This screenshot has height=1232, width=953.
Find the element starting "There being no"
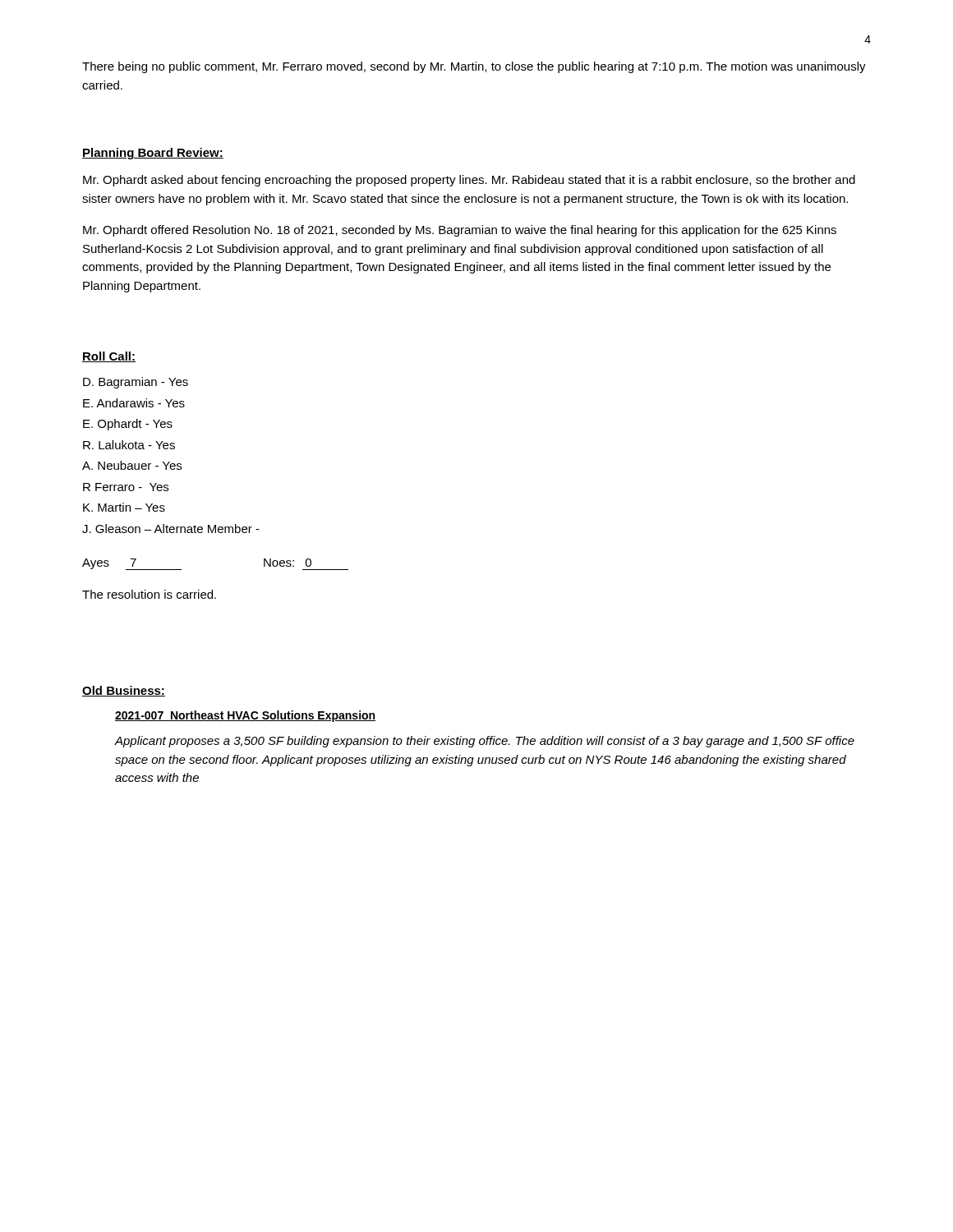pyautogui.click(x=476, y=76)
